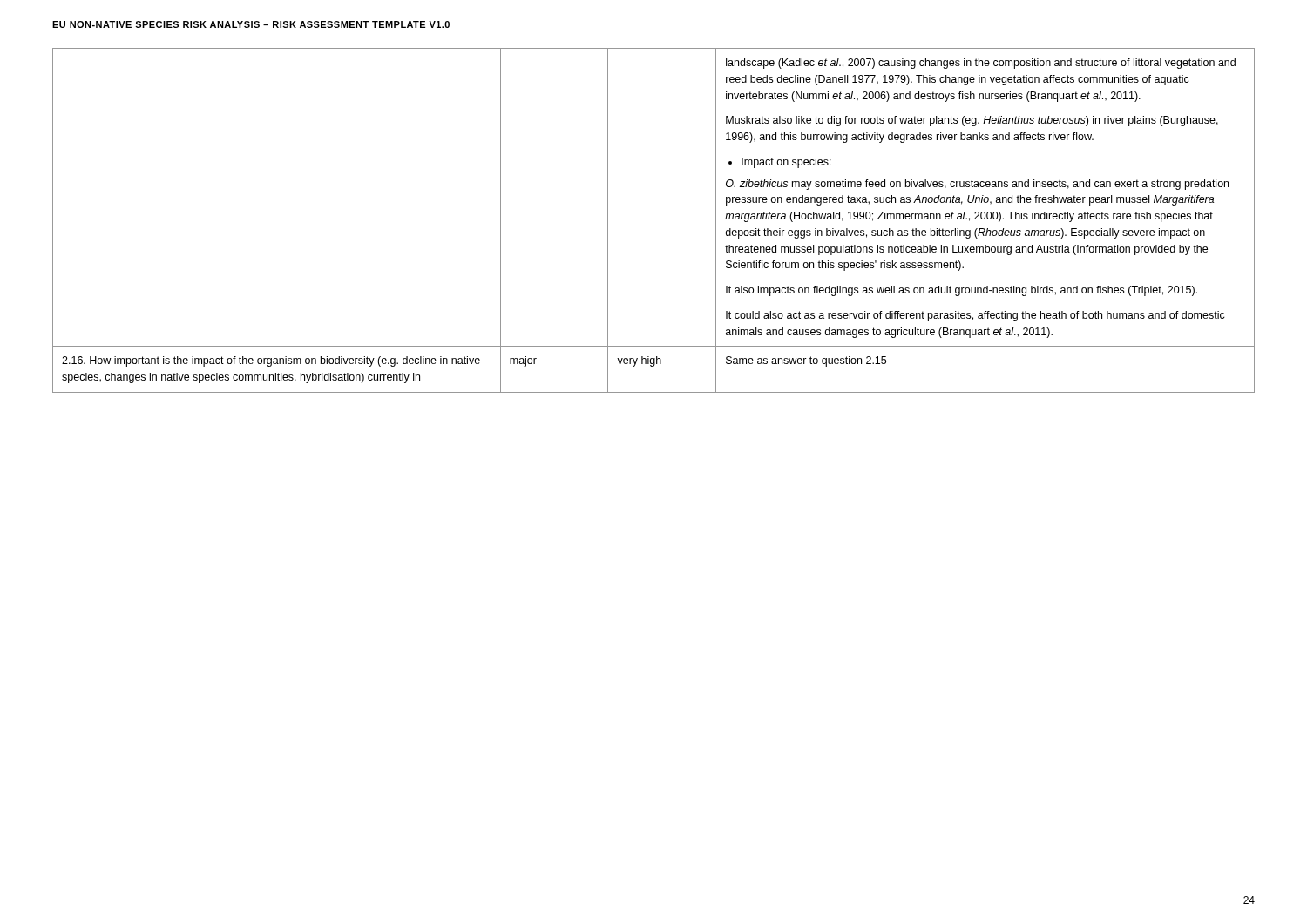Find the table that mentions "landscape (Kadlec et al"

[x=654, y=465]
